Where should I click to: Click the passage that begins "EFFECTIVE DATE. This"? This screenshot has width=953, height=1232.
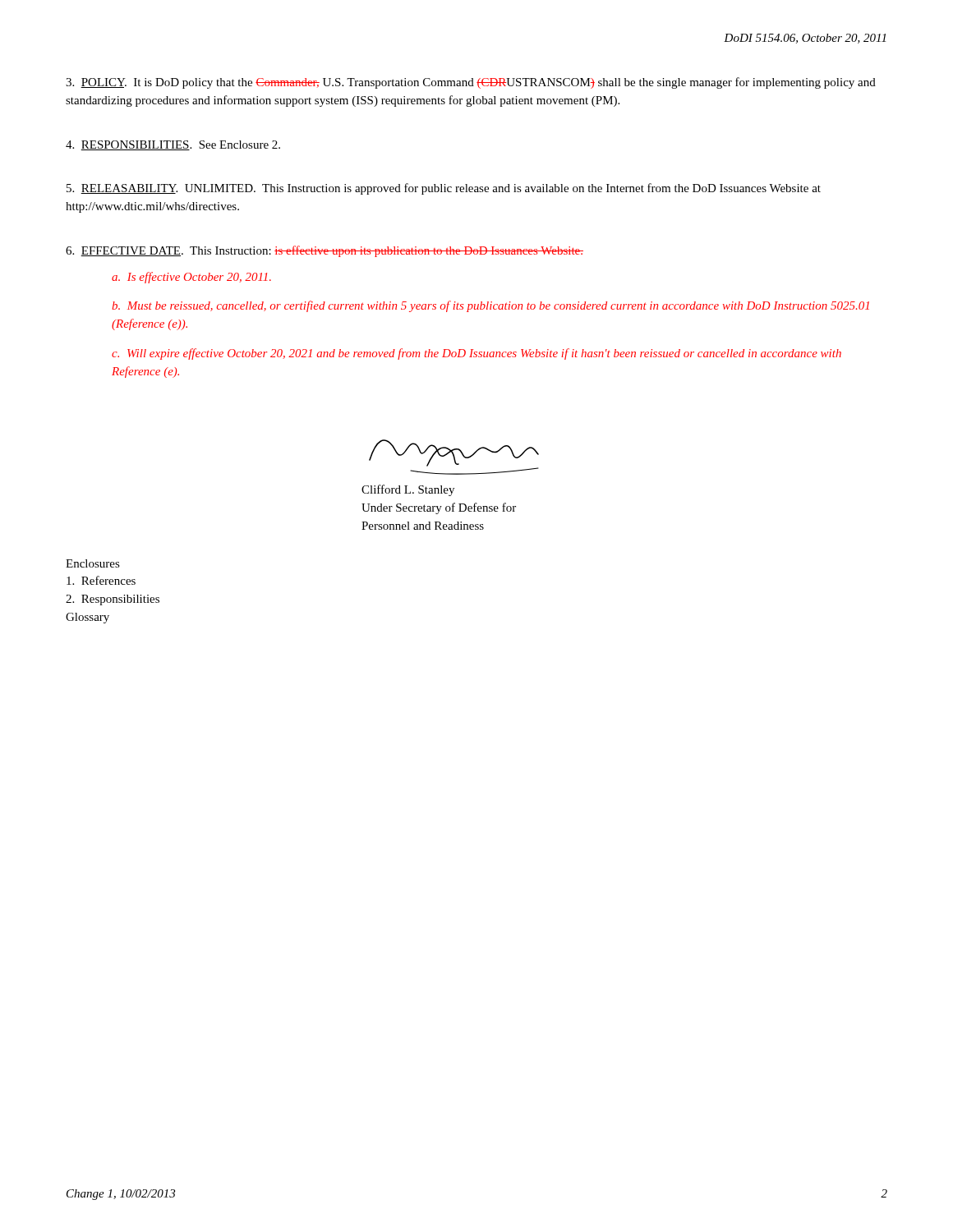coord(476,251)
